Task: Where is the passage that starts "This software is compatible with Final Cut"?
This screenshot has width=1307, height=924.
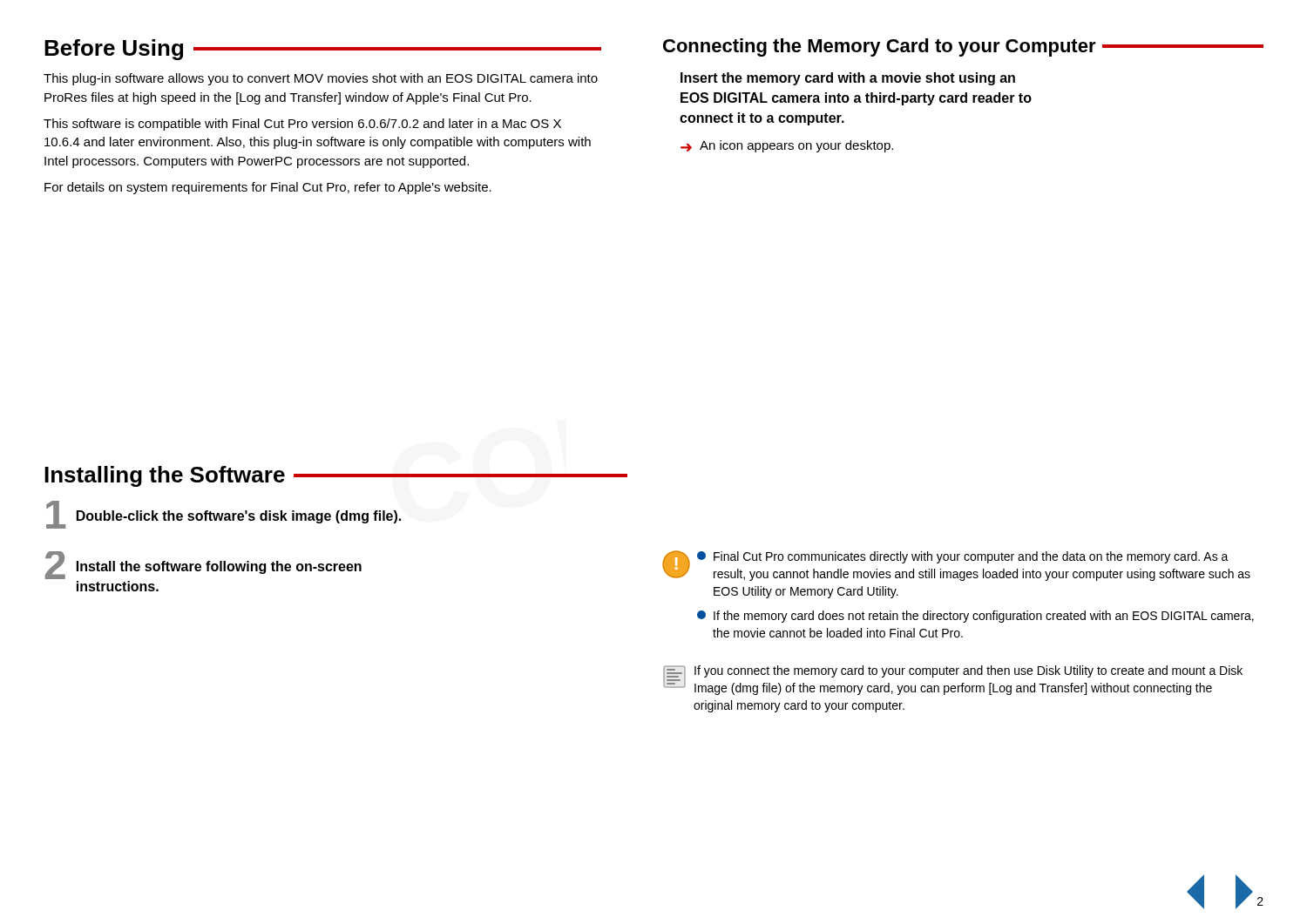Action: (322, 142)
